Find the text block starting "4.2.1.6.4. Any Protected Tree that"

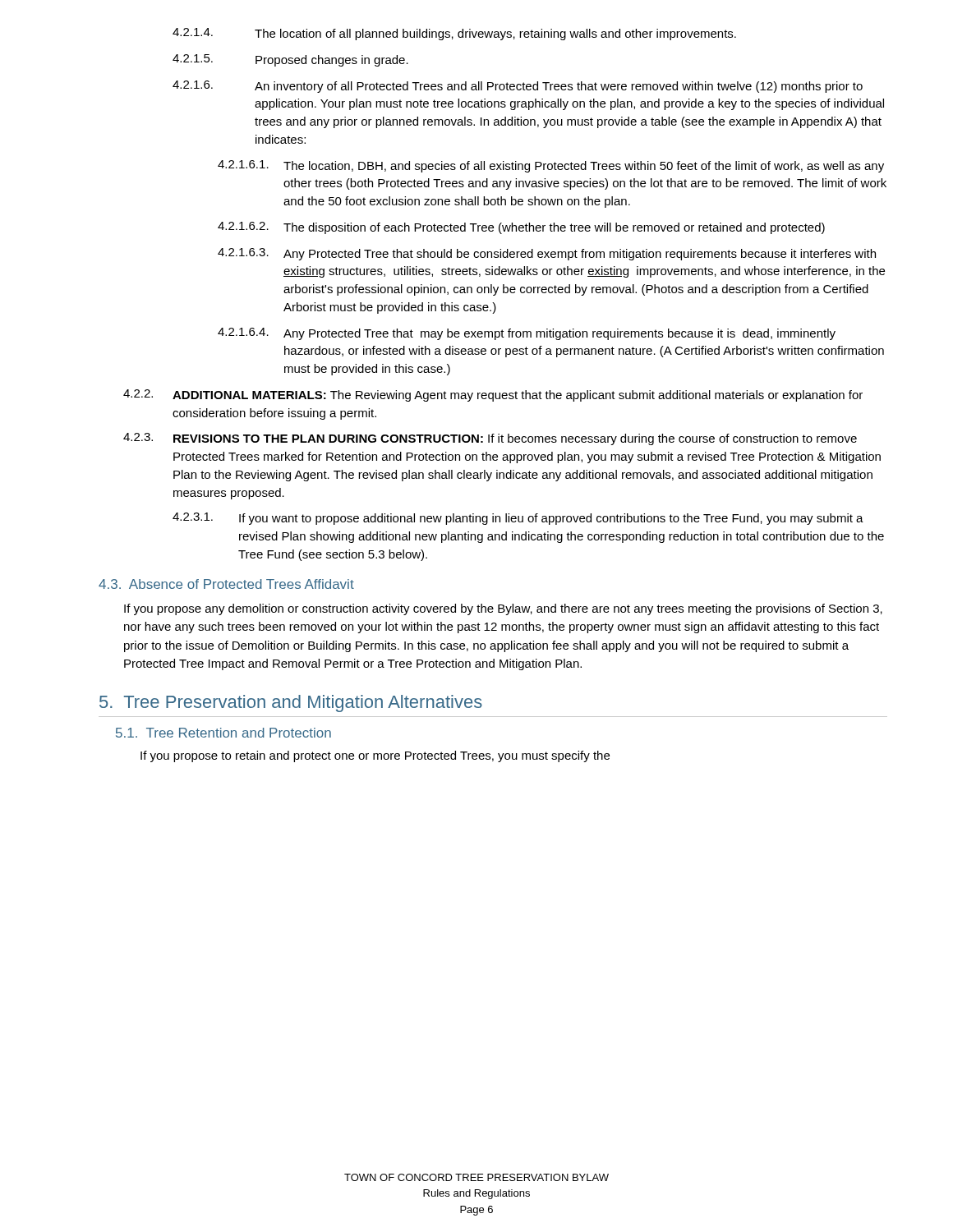click(552, 351)
